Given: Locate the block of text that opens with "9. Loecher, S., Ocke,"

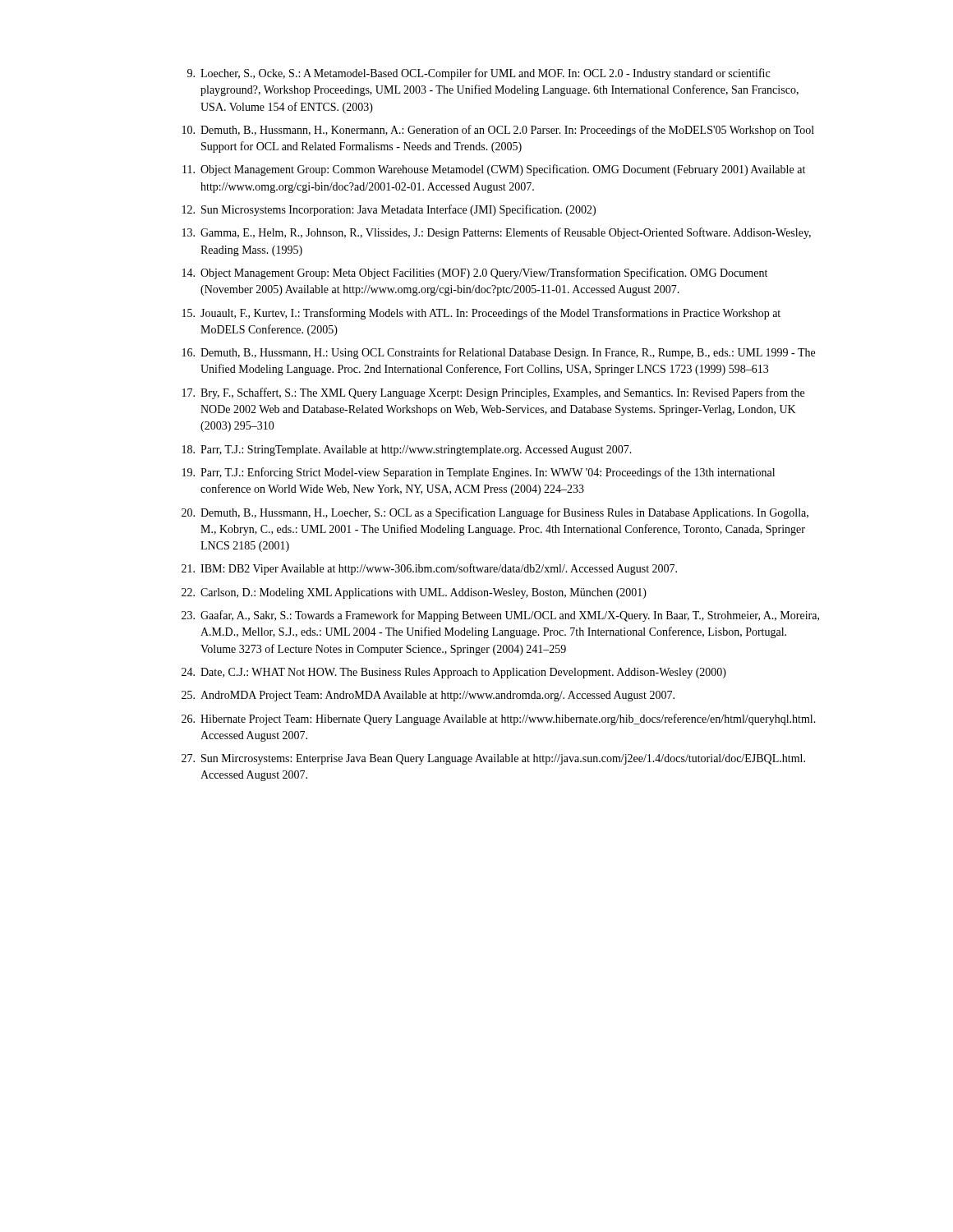Looking at the screenshot, I should 493,91.
